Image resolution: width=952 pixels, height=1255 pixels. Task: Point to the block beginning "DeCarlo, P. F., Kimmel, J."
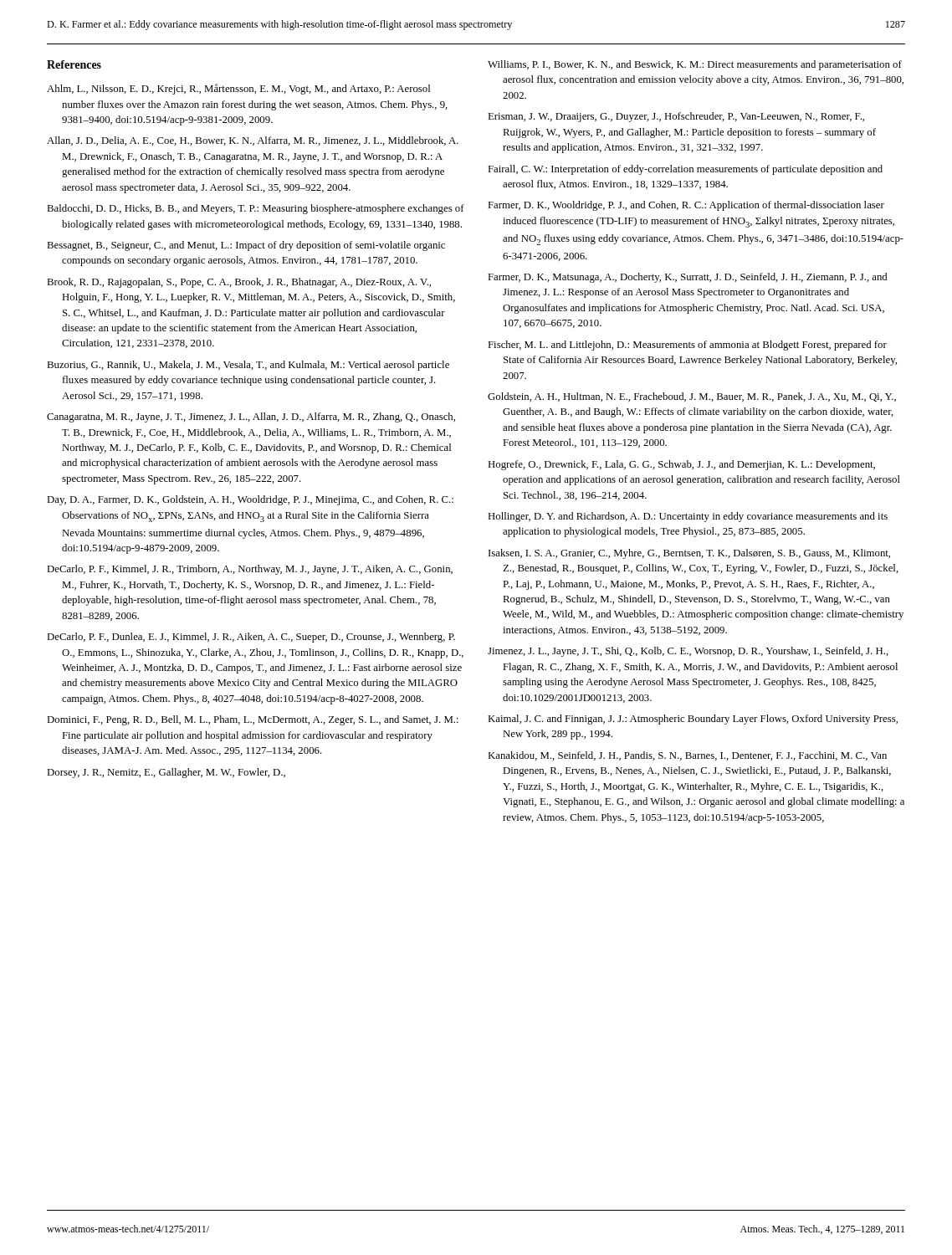point(250,592)
